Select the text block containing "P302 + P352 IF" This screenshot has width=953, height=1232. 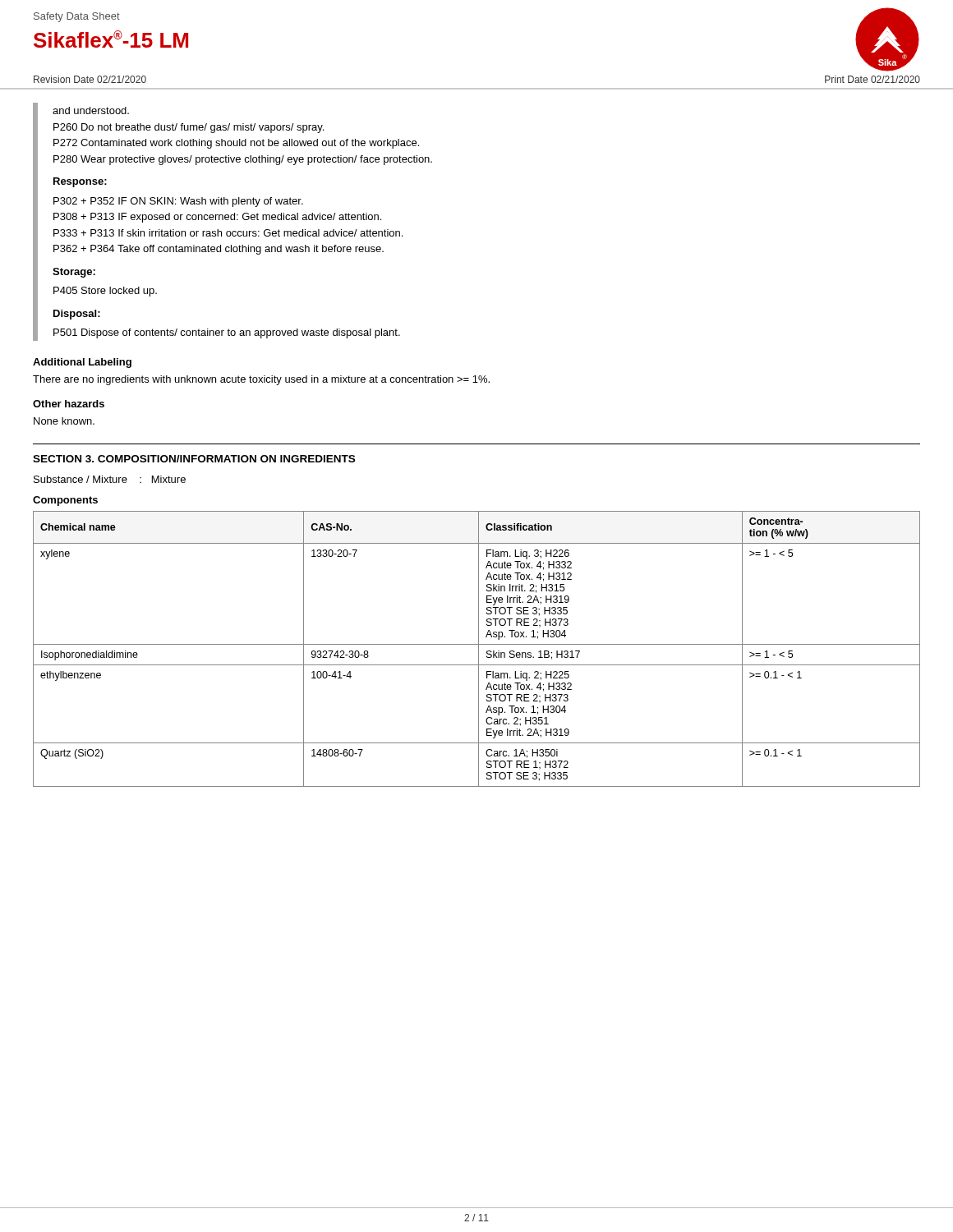point(228,224)
